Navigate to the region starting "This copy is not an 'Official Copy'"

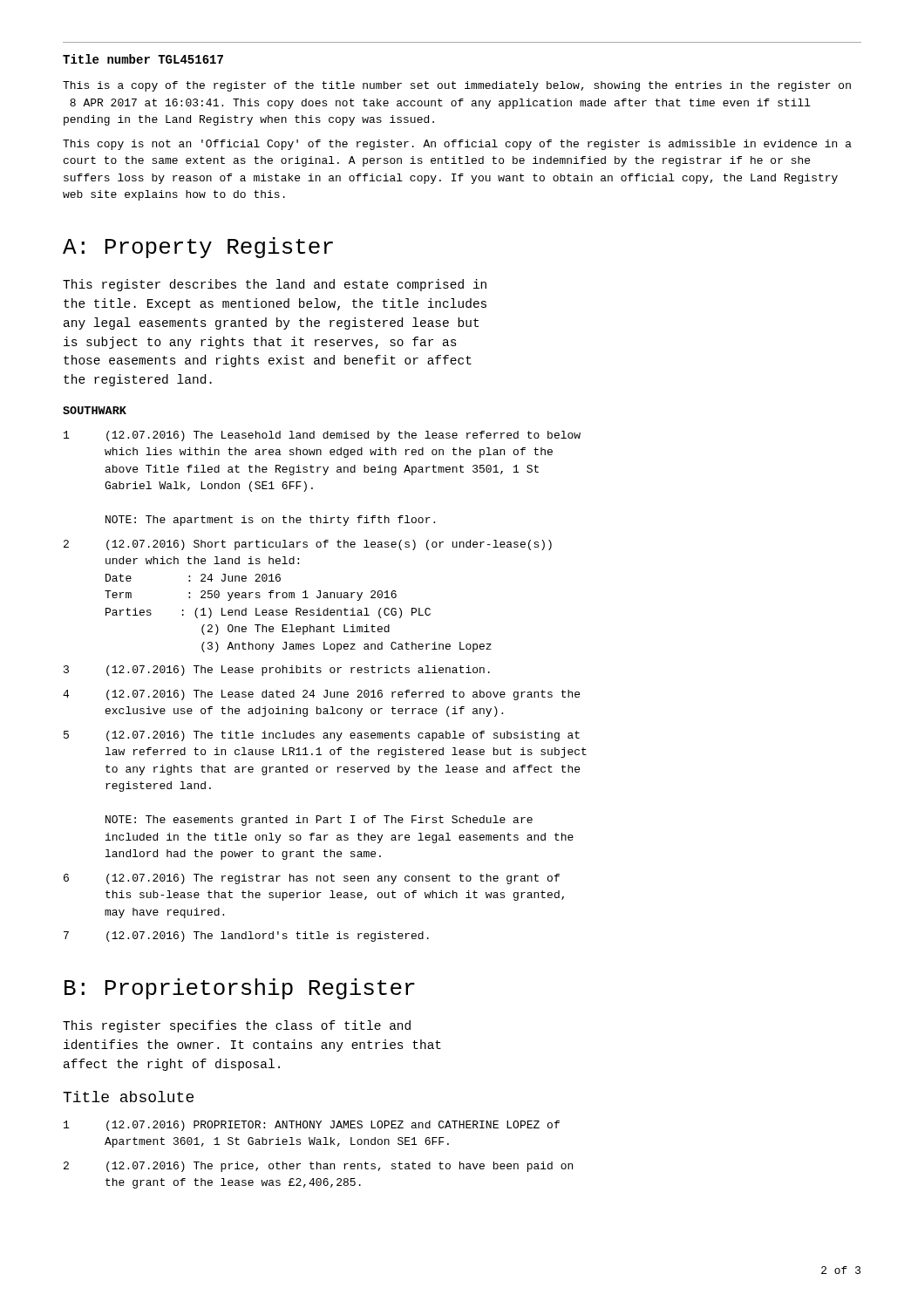tap(457, 170)
